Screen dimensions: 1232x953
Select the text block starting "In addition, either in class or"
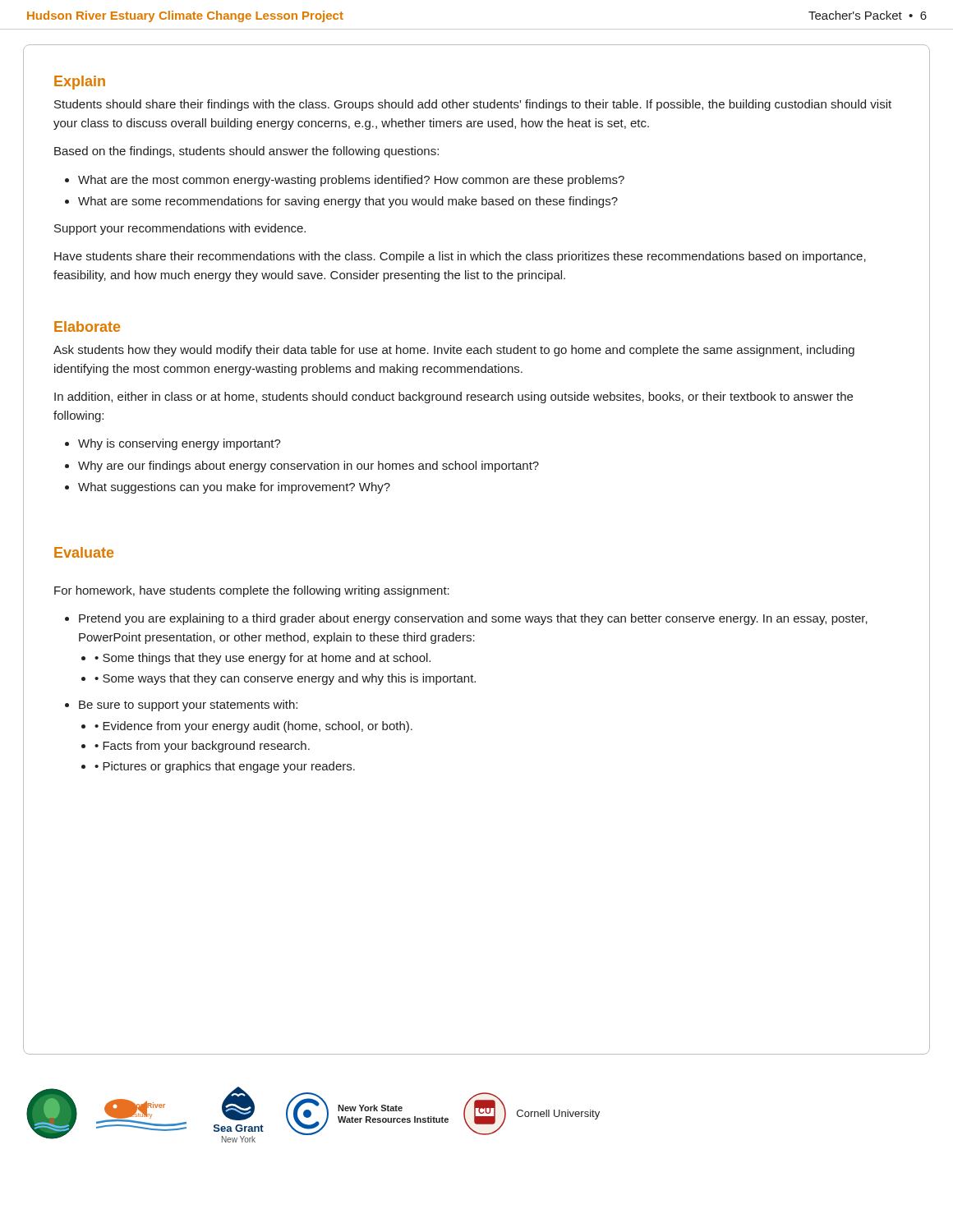point(453,406)
